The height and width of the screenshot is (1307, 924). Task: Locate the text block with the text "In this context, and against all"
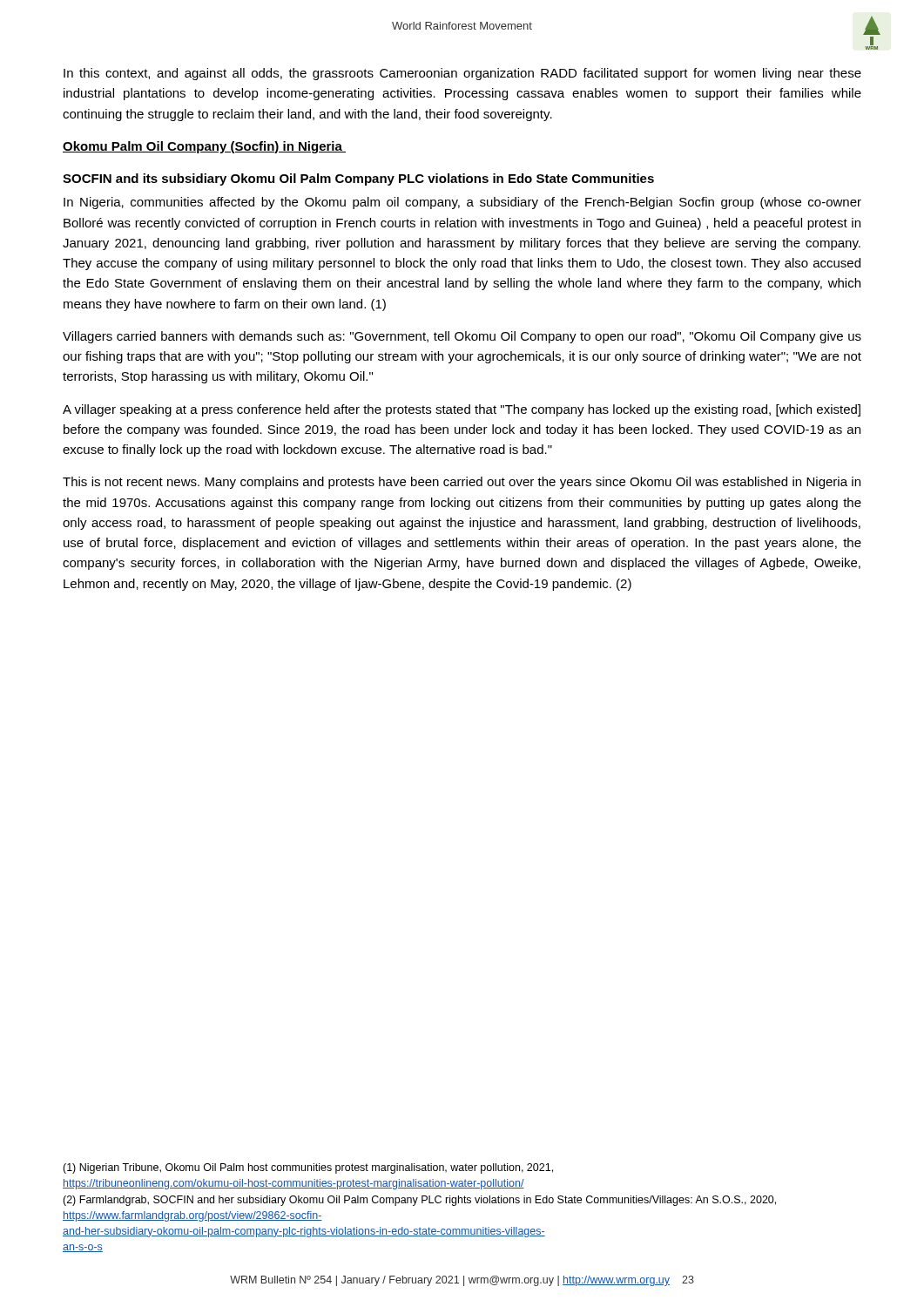click(462, 93)
